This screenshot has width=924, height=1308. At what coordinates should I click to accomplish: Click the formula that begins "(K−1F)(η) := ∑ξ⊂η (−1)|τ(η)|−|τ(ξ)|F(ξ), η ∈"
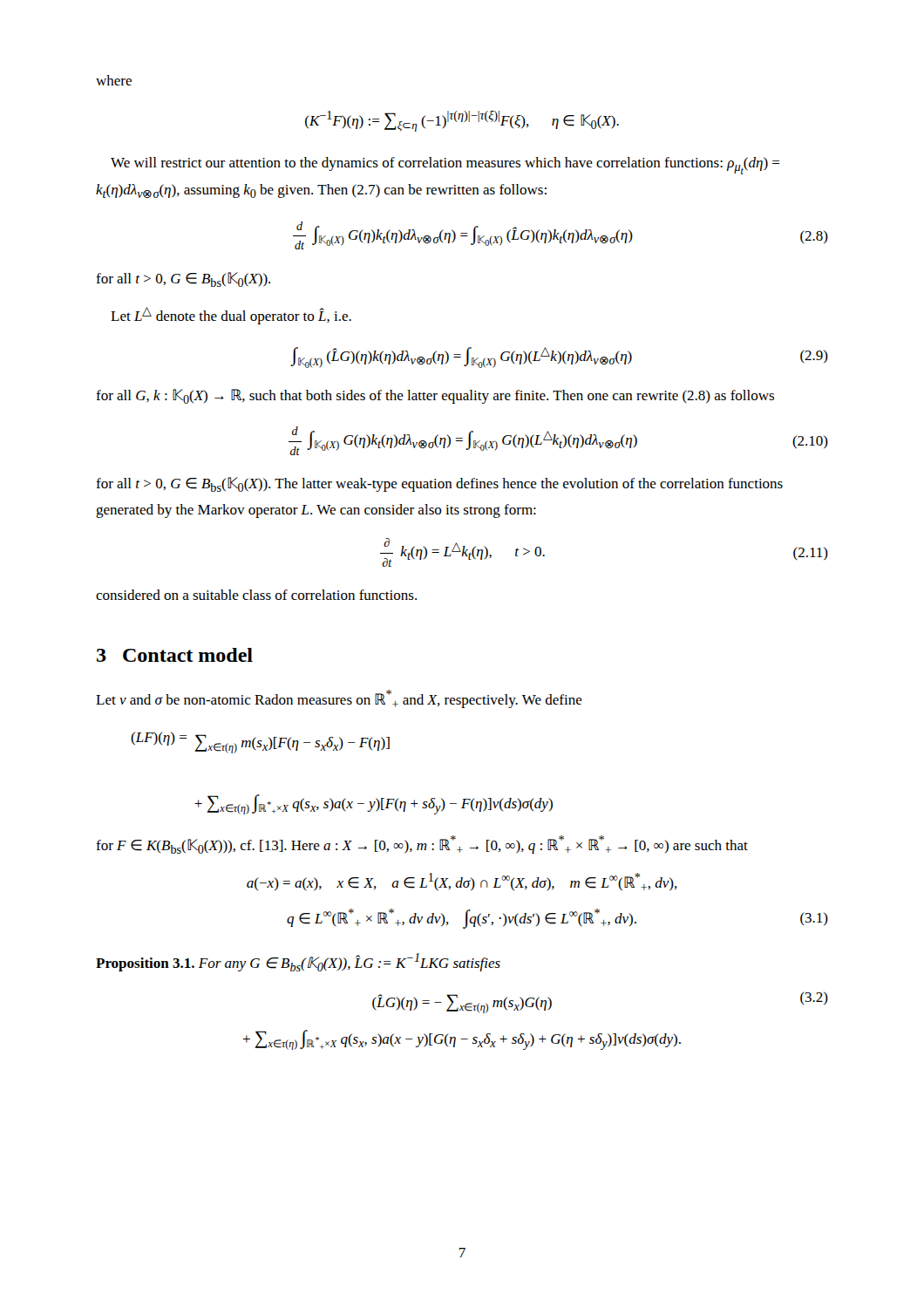click(462, 120)
